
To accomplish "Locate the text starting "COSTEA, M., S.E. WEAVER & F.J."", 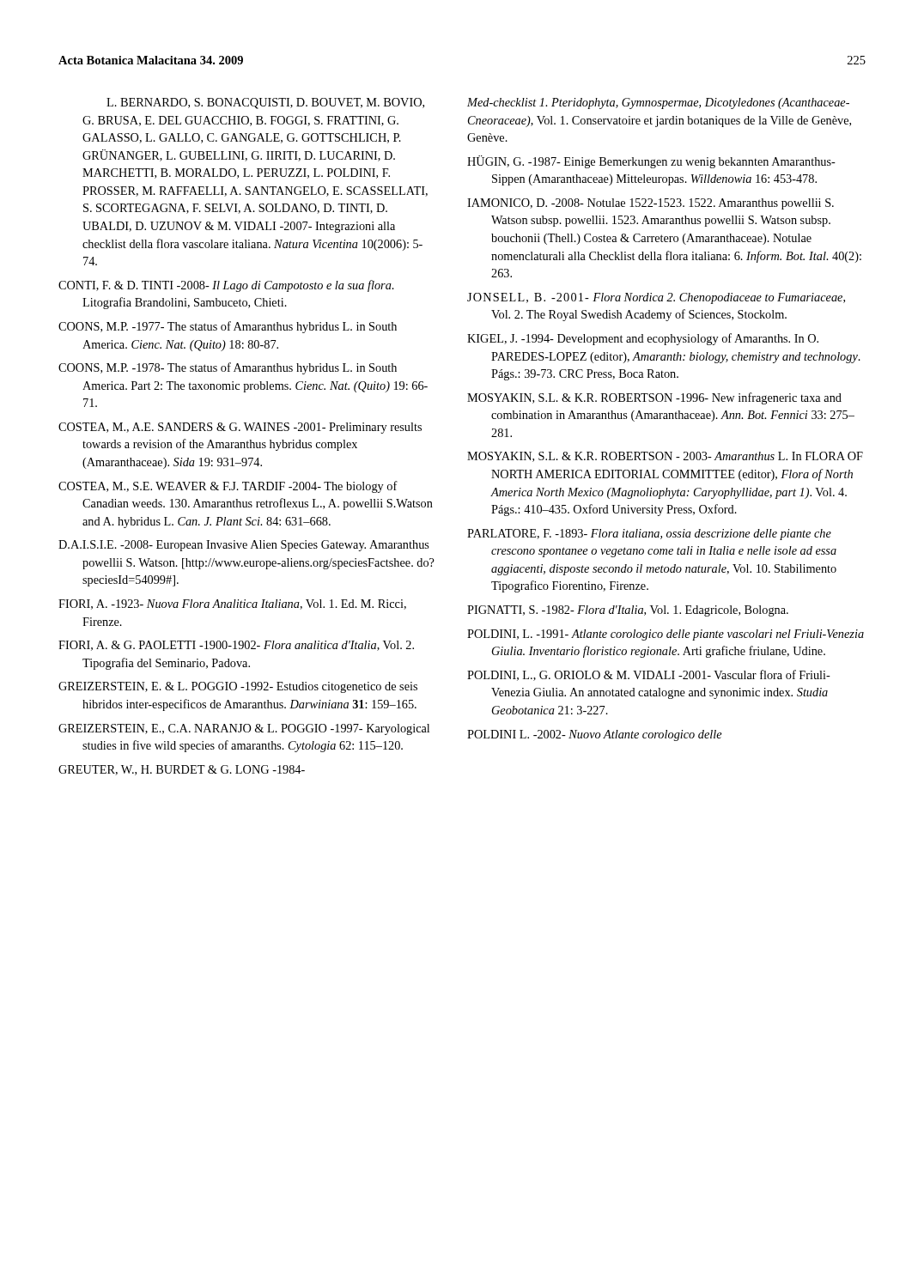I will (246, 503).
